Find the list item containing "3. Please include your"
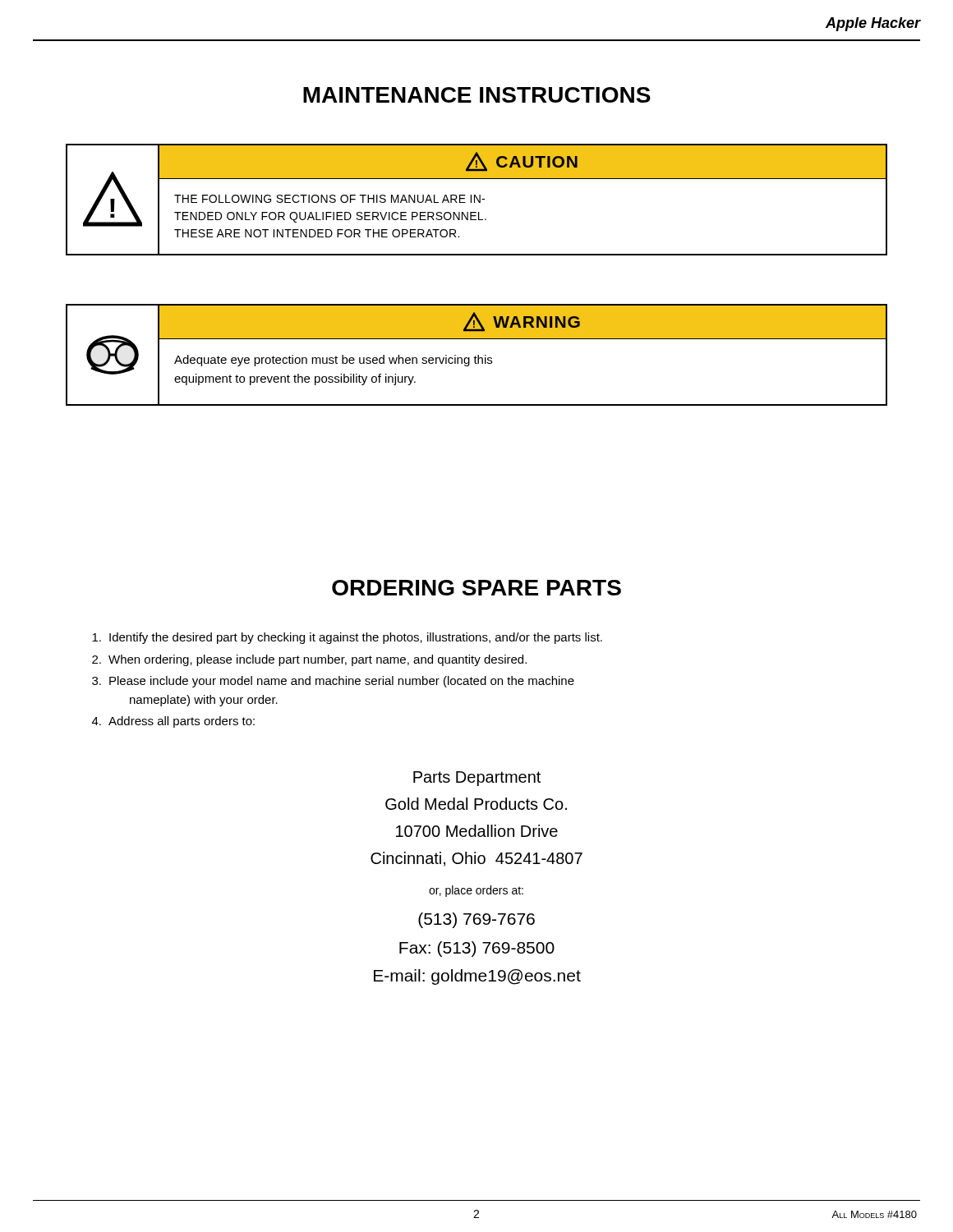The height and width of the screenshot is (1232, 953). 328,690
